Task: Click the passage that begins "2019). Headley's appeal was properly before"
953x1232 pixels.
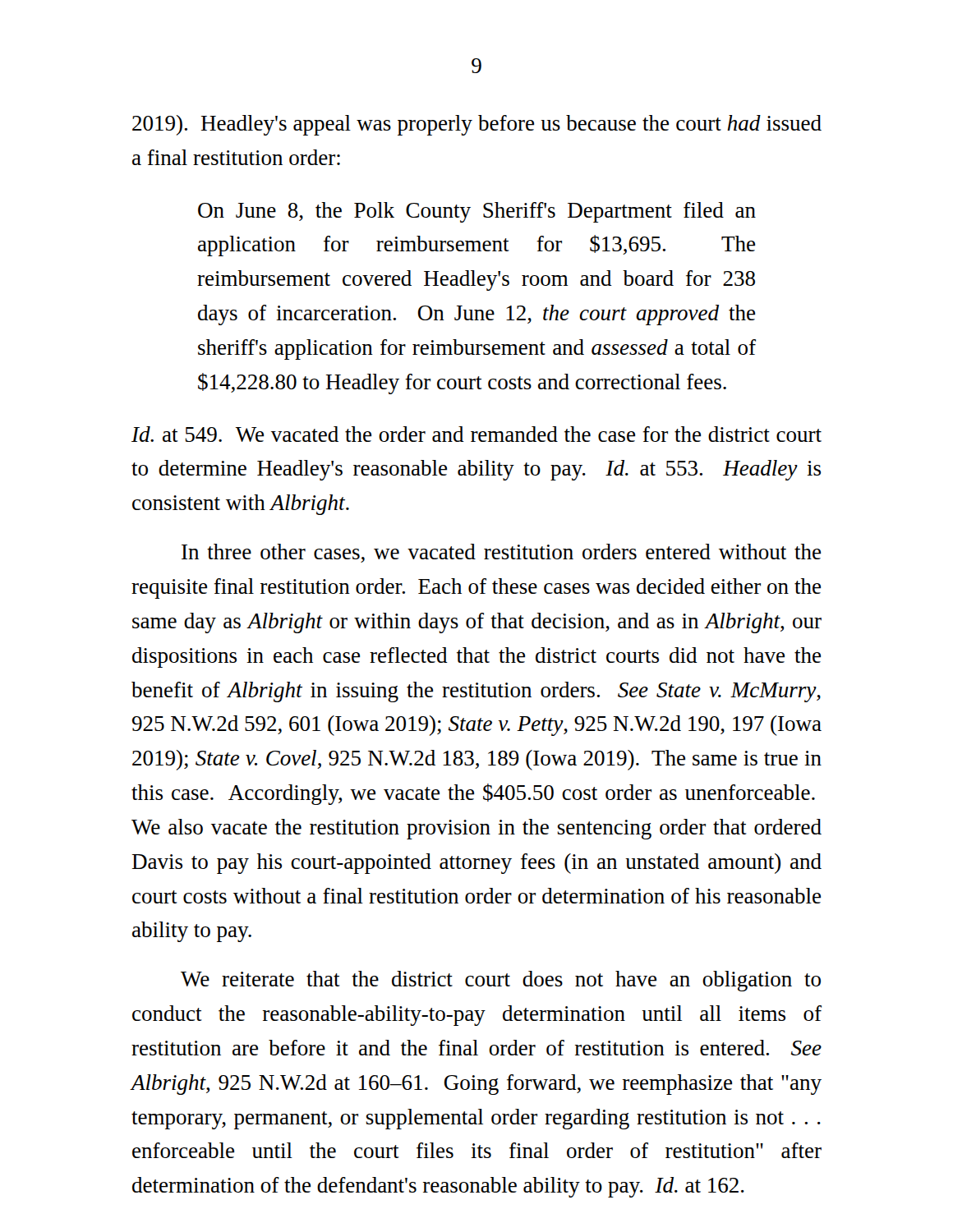Action: tap(476, 140)
